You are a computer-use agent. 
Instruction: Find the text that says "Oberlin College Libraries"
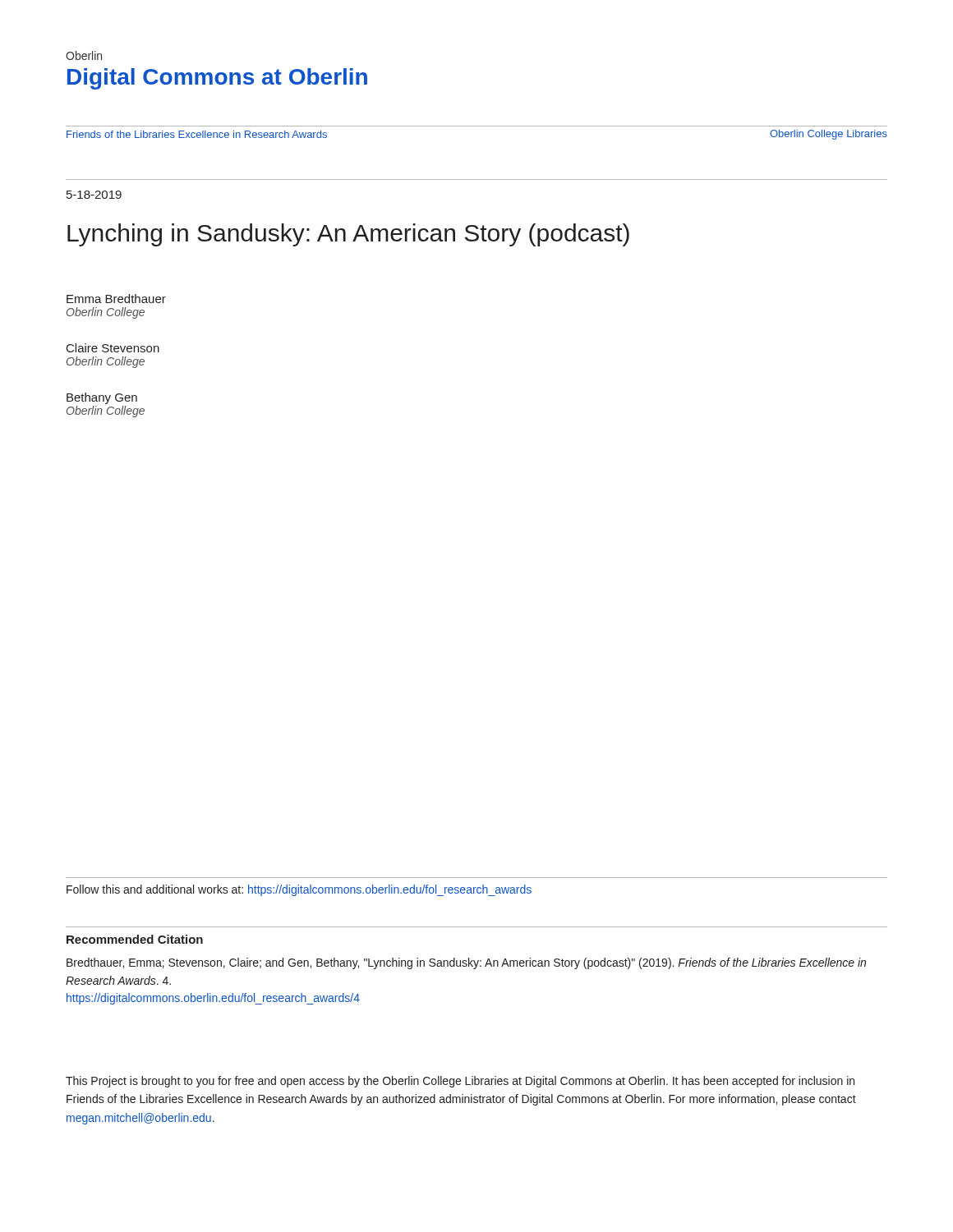(x=828, y=133)
